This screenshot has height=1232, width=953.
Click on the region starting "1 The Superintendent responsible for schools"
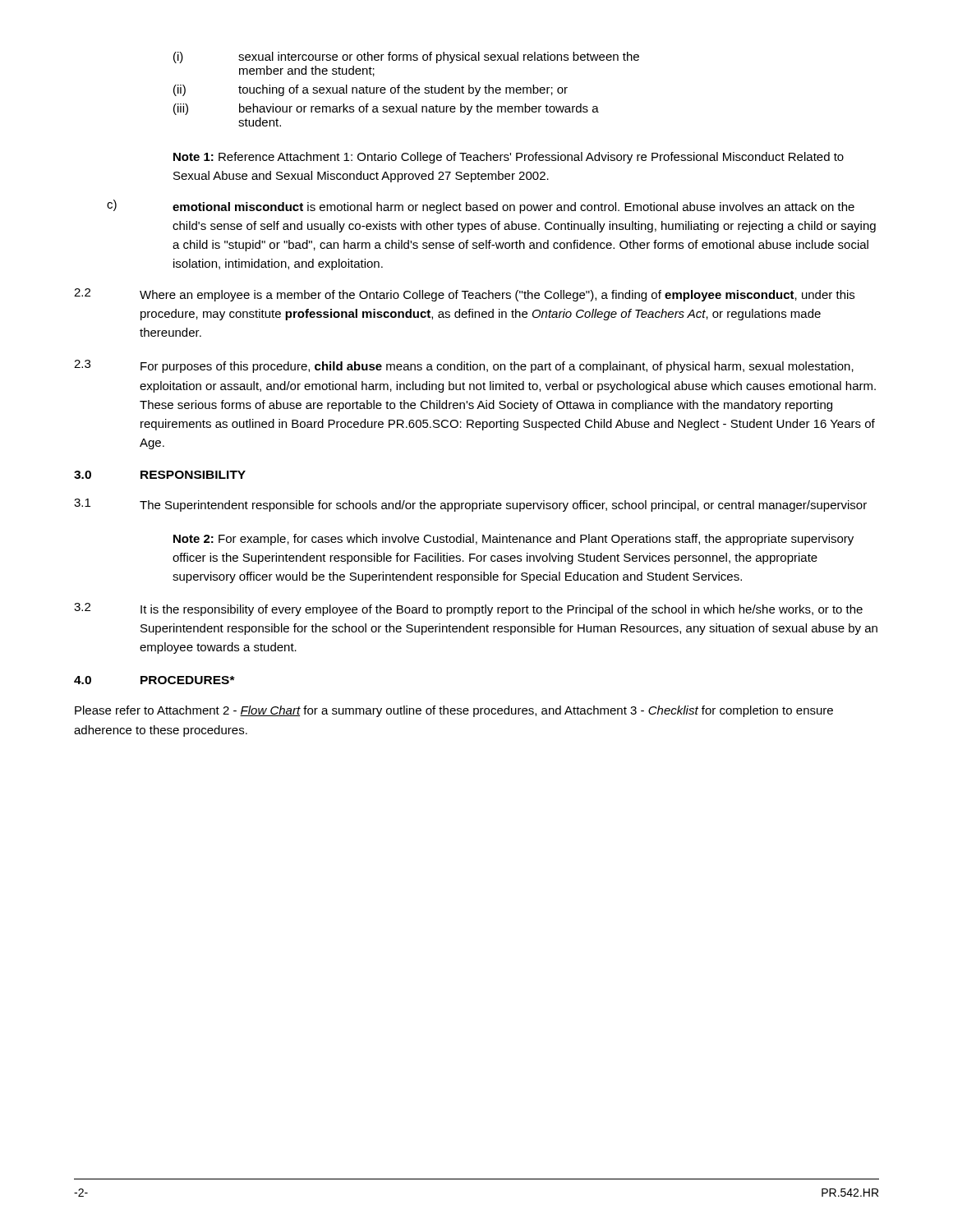click(x=476, y=504)
